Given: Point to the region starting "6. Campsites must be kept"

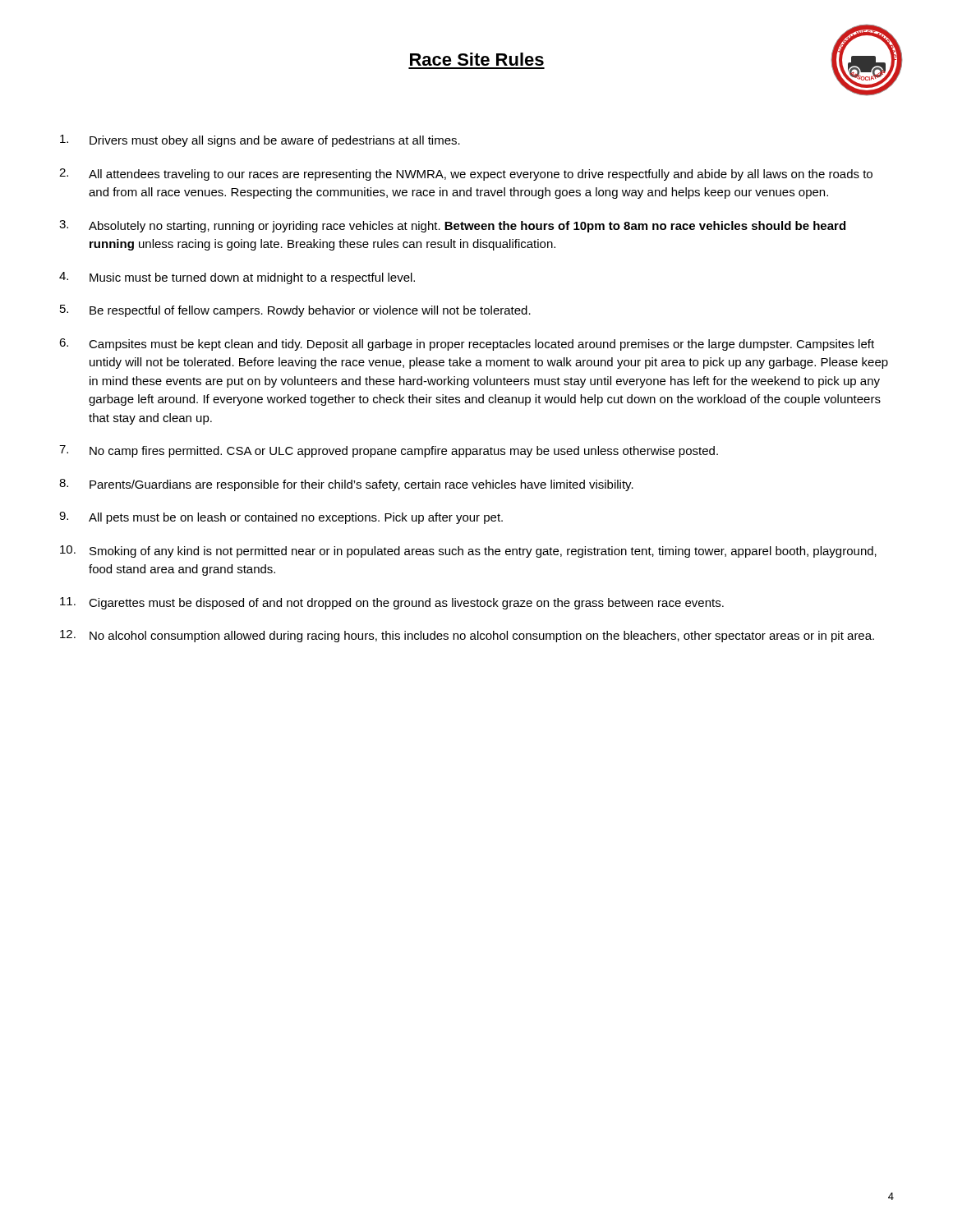Looking at the screenshot, I should click(x=476, y=381).
